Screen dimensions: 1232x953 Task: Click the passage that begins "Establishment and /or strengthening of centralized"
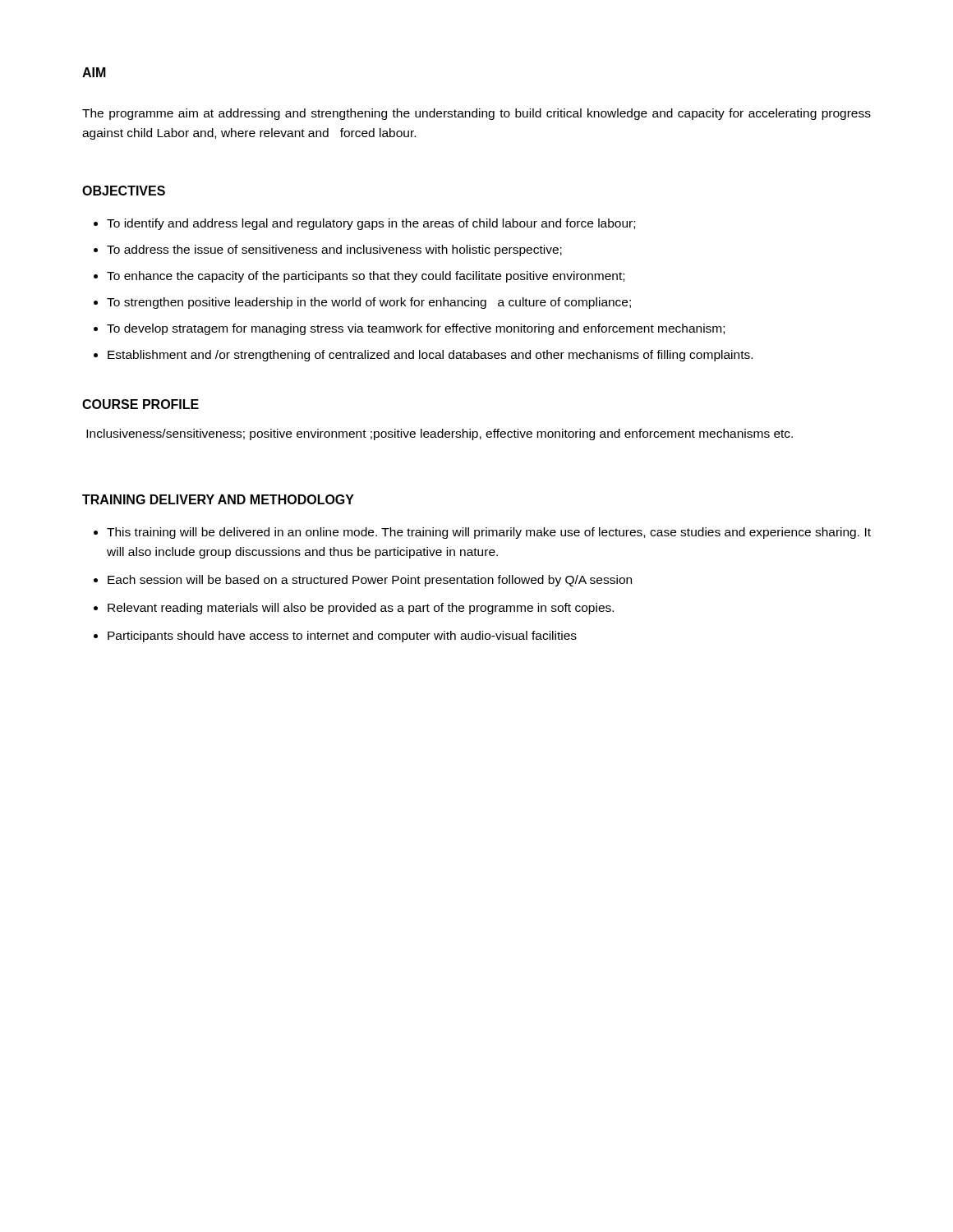coord(430,355)
